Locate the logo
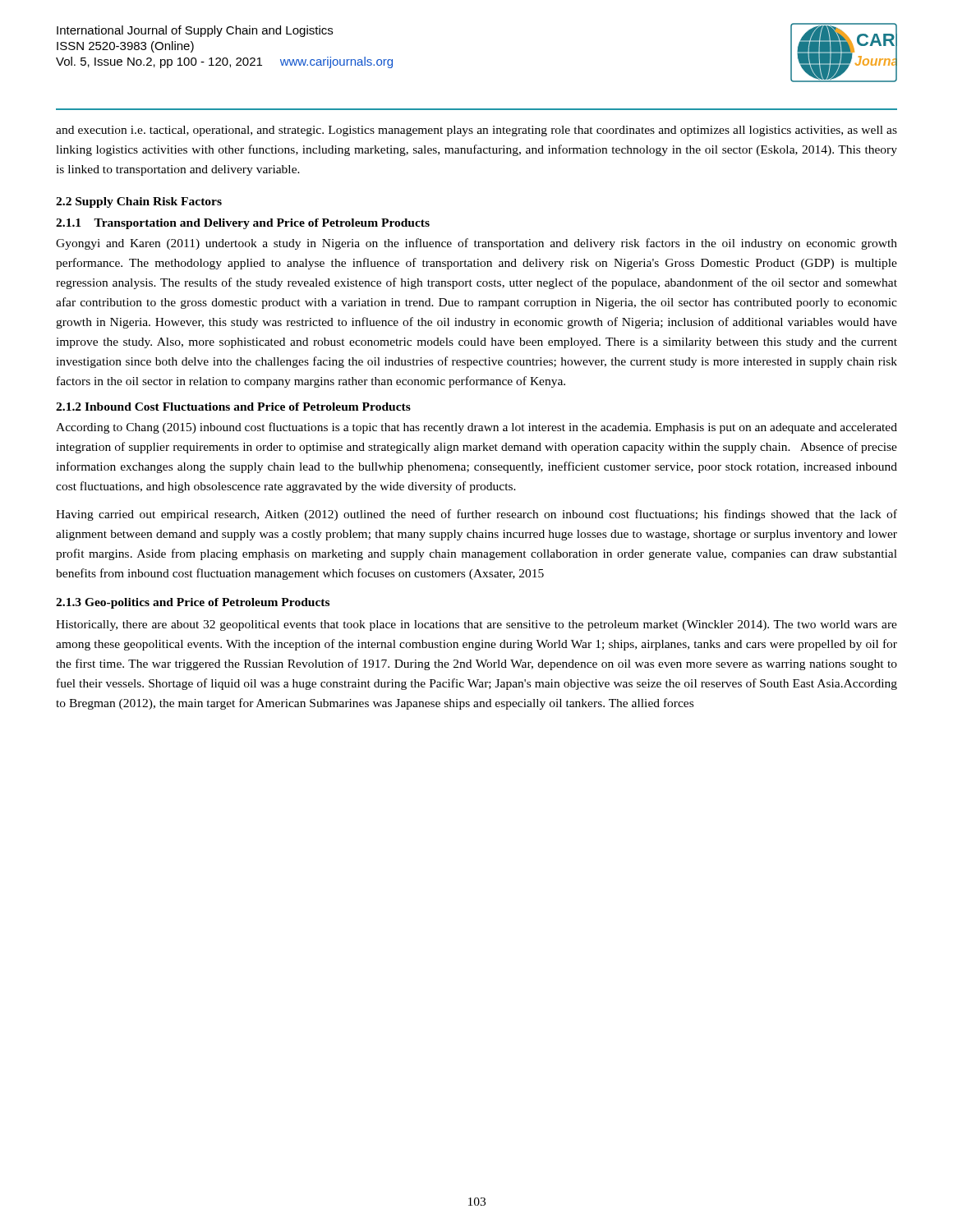 844,54
